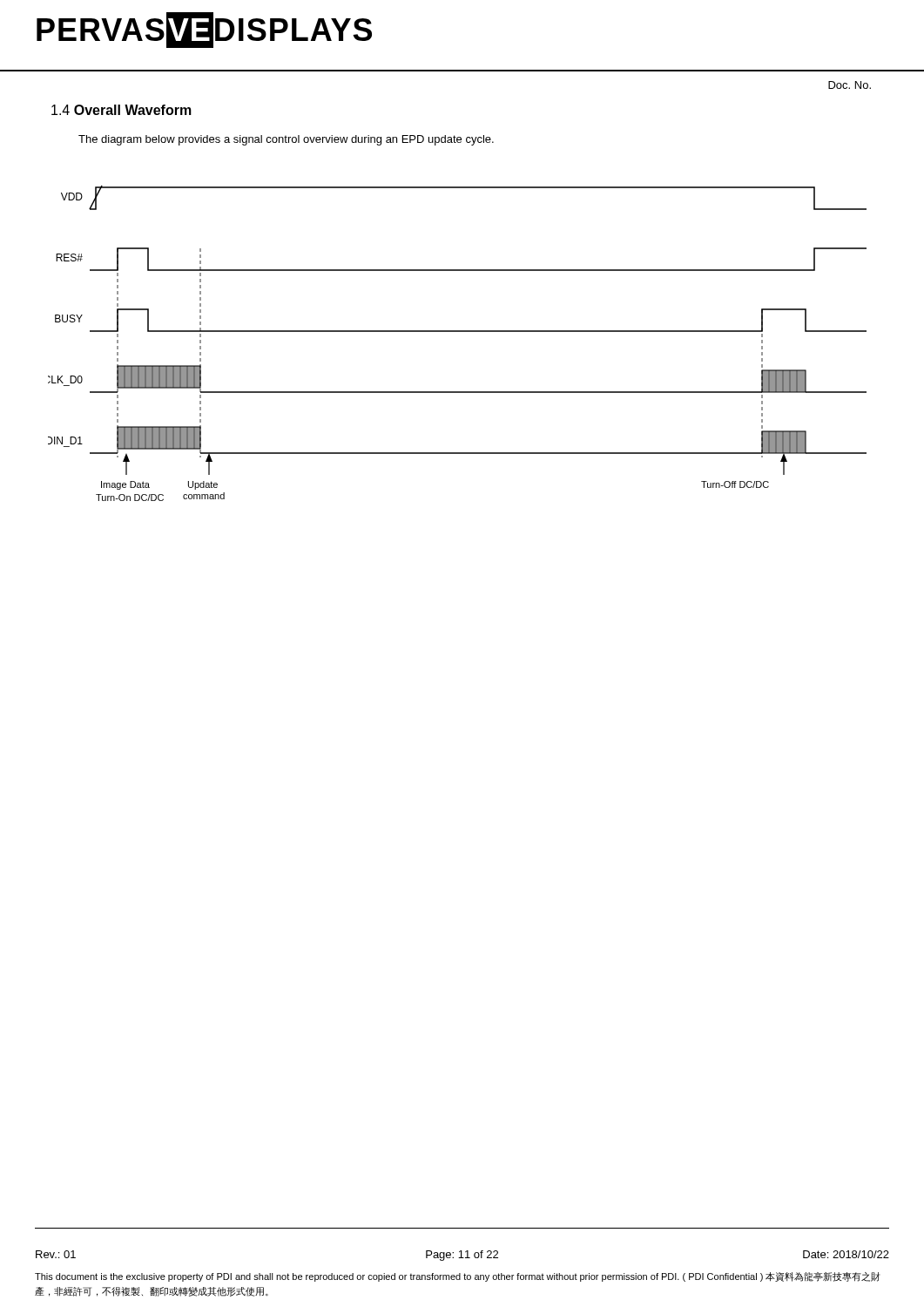The height and width of the screenshot is (1307, 924).
Task: Navigate to the element starting "Doc. No."
Action: (x=850, y=85)
